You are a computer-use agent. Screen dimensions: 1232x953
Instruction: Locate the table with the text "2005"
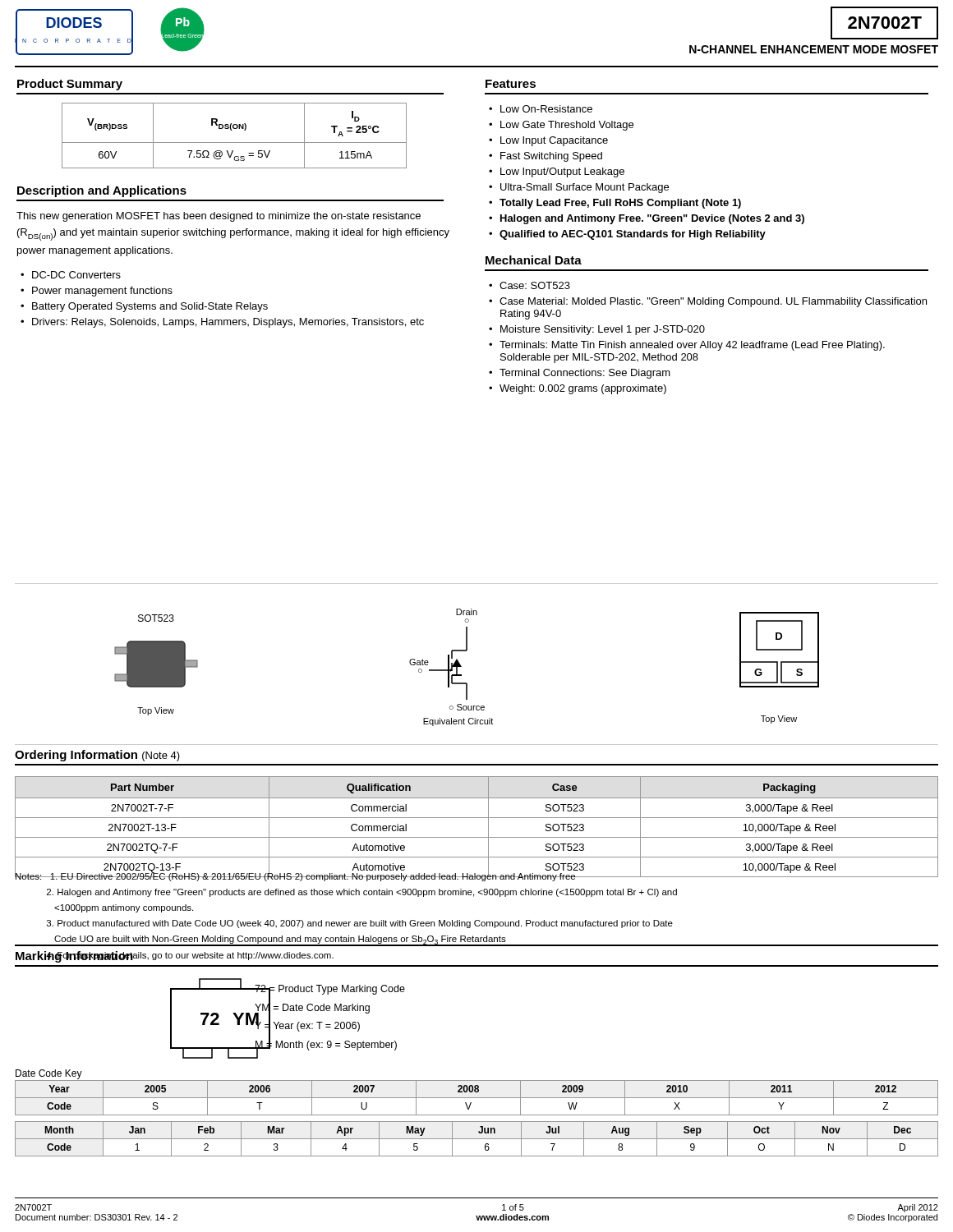[x=476, y=1100]
